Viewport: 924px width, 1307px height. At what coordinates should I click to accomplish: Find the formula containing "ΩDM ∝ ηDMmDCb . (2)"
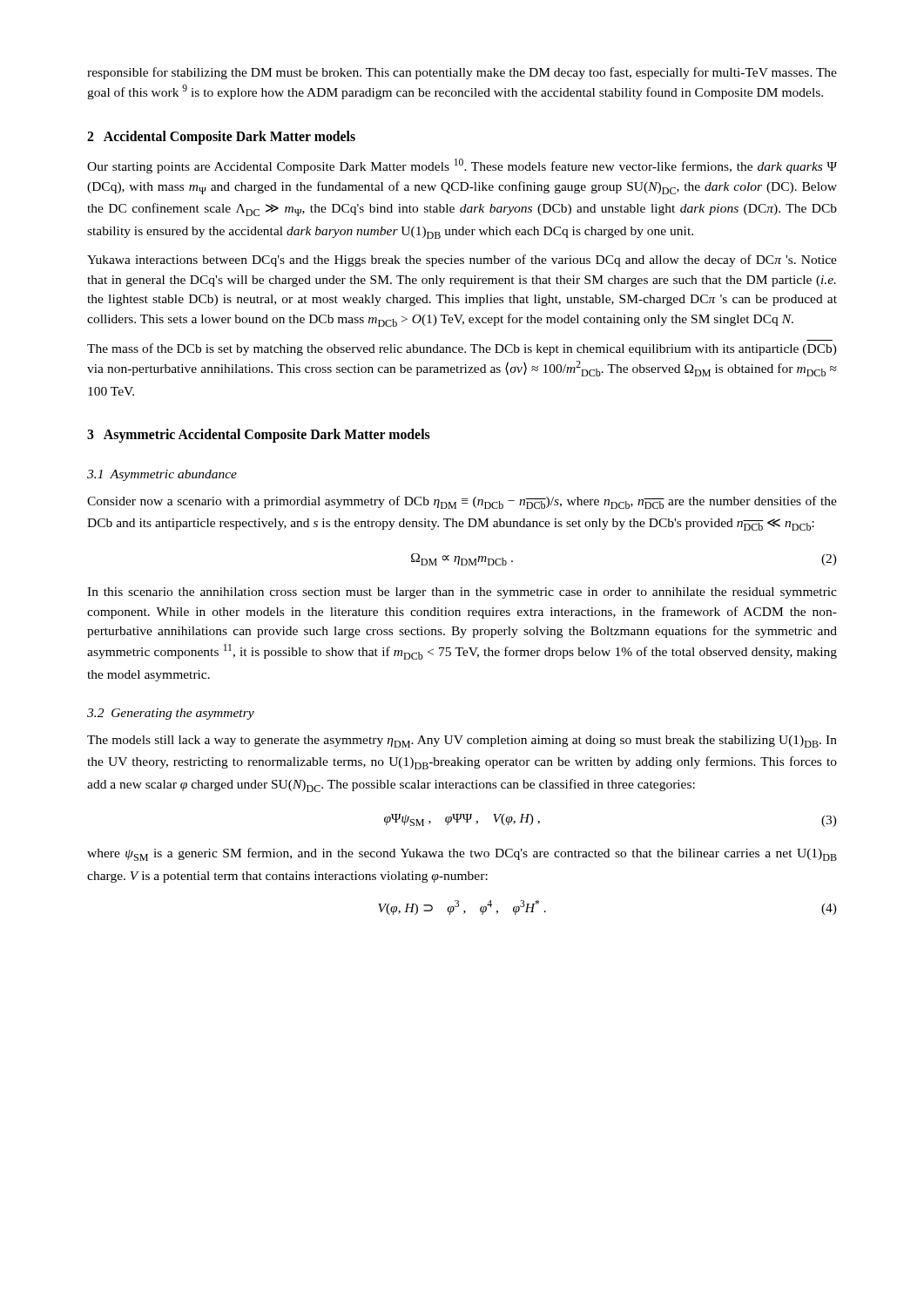click(464, 559)
